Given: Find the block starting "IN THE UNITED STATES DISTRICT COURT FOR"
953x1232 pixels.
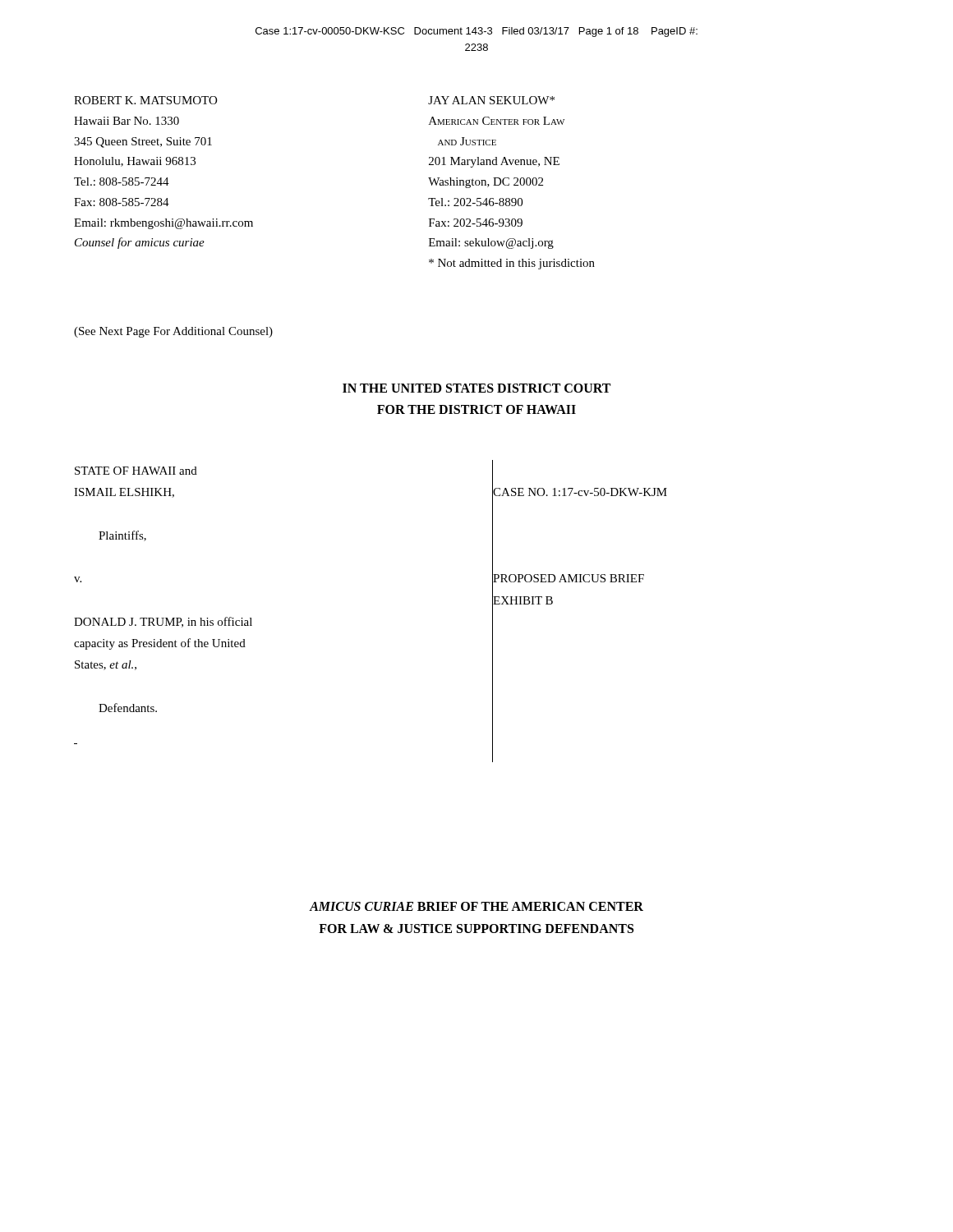Looking at the screenshot, I should [476, 399].
